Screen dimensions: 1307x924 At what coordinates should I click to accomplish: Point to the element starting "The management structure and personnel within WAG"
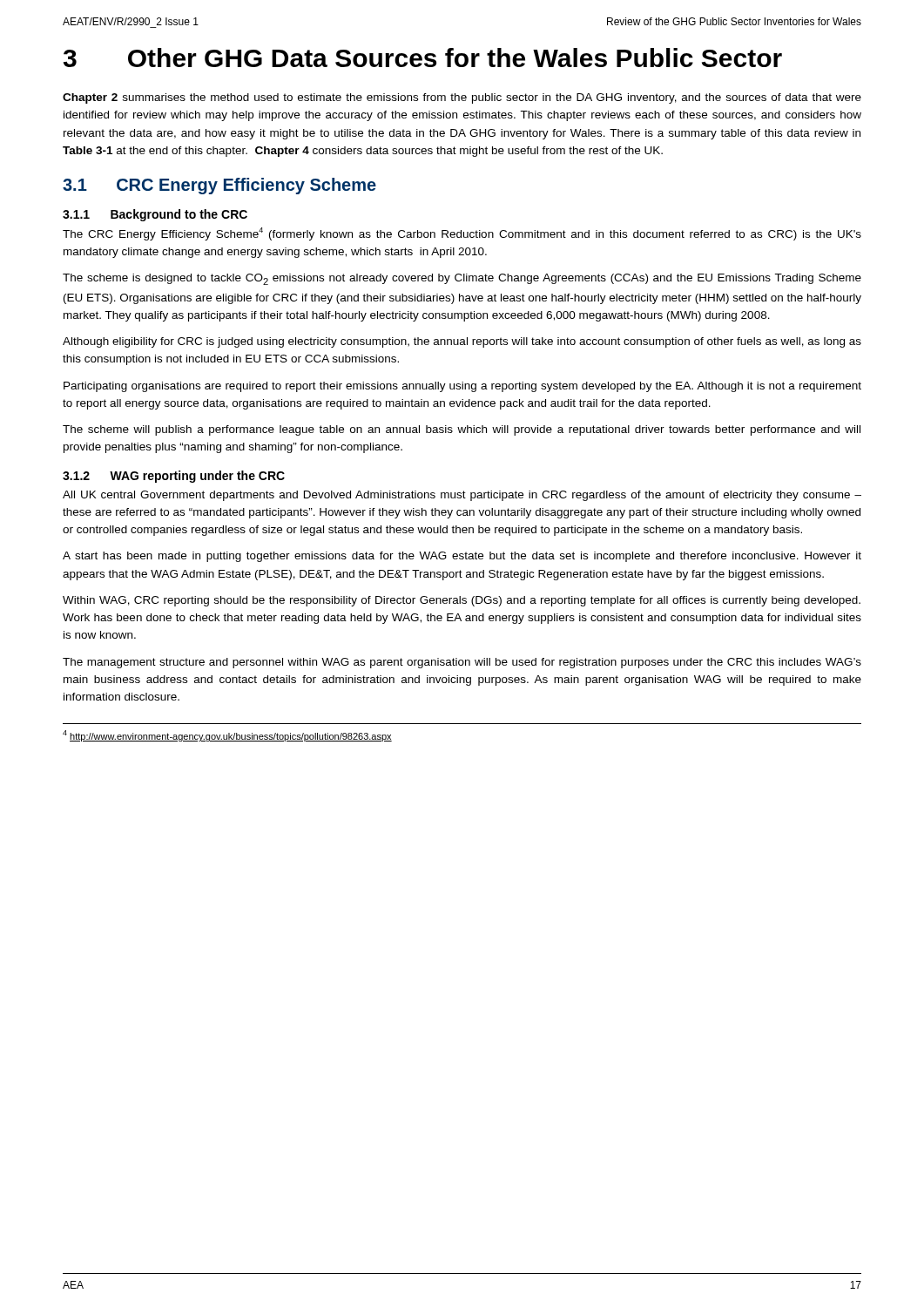coord(462,680)
